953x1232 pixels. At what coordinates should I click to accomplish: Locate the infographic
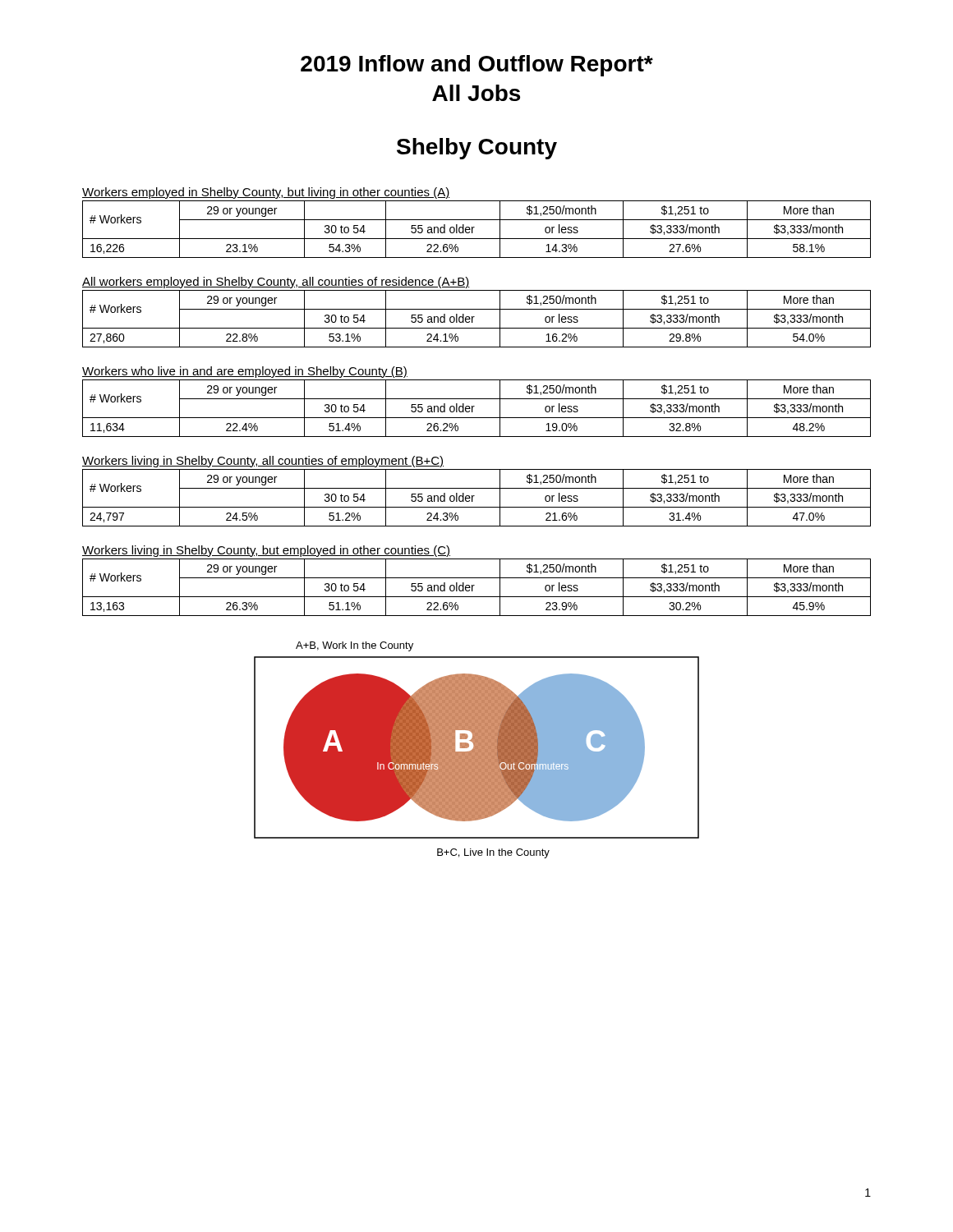pyautogui.click(x=476, y=749)
